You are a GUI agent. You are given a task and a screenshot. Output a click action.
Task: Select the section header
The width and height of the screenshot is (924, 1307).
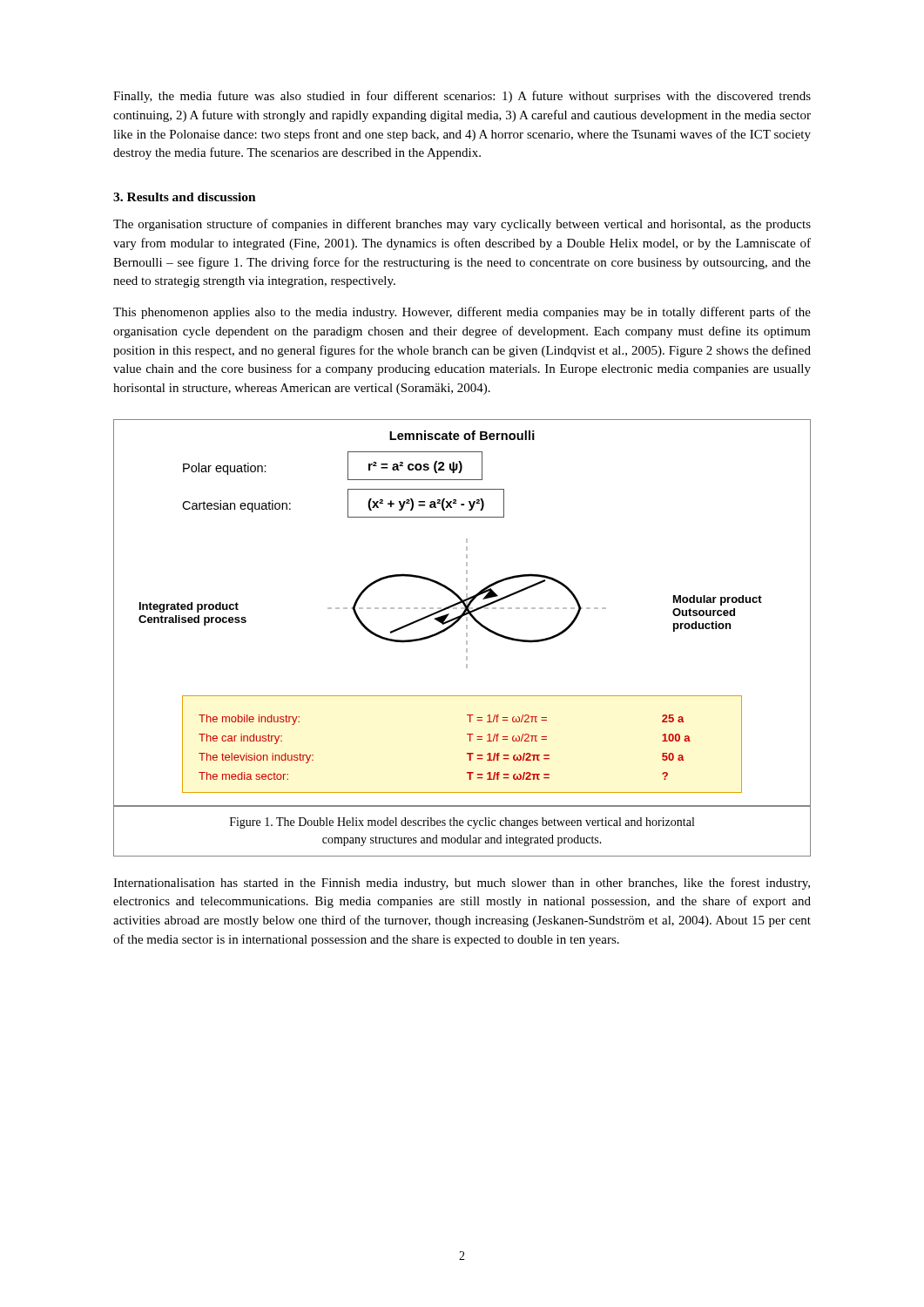coord(184,197)
